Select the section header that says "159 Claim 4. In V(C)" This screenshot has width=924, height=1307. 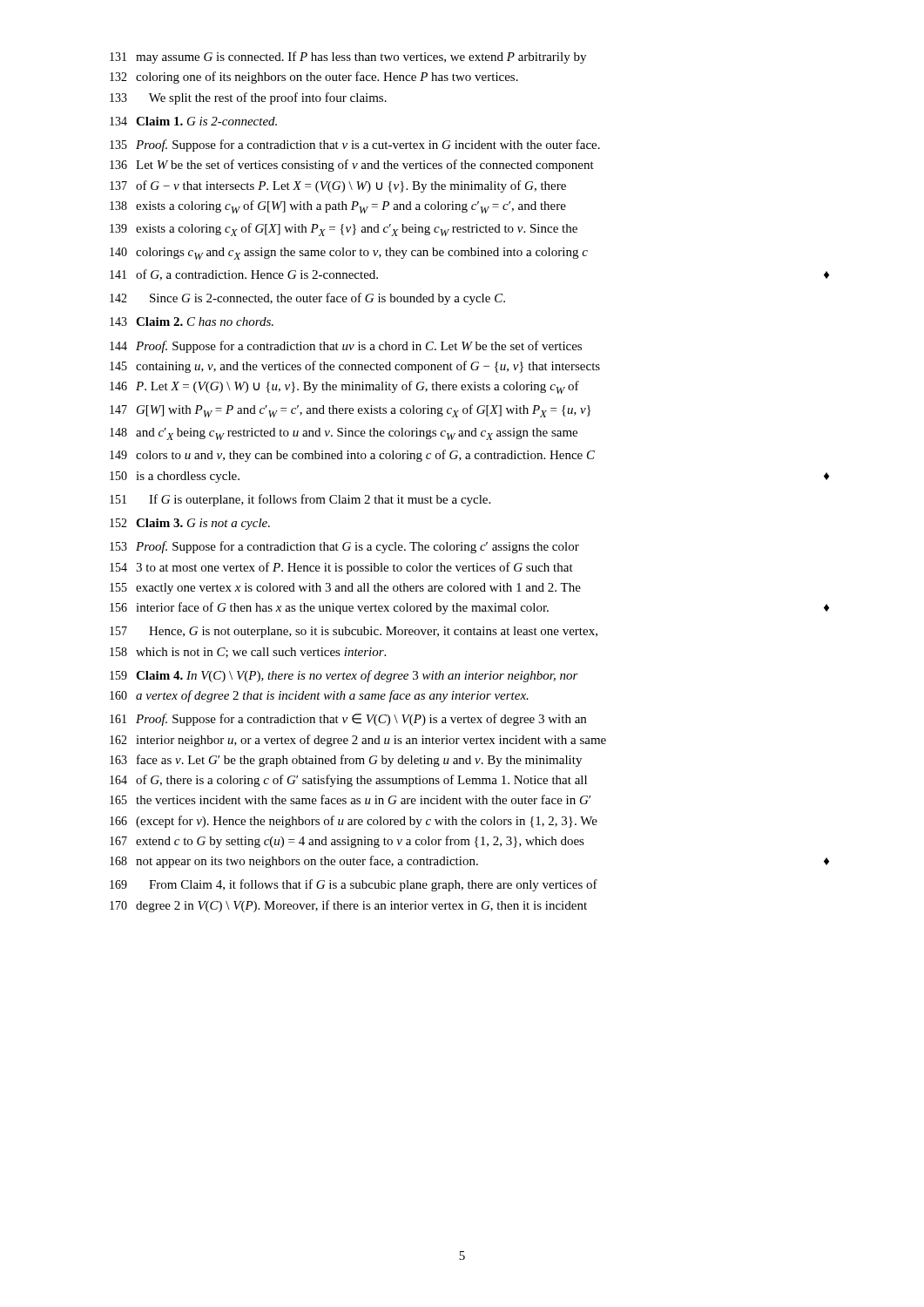[462, 686]
